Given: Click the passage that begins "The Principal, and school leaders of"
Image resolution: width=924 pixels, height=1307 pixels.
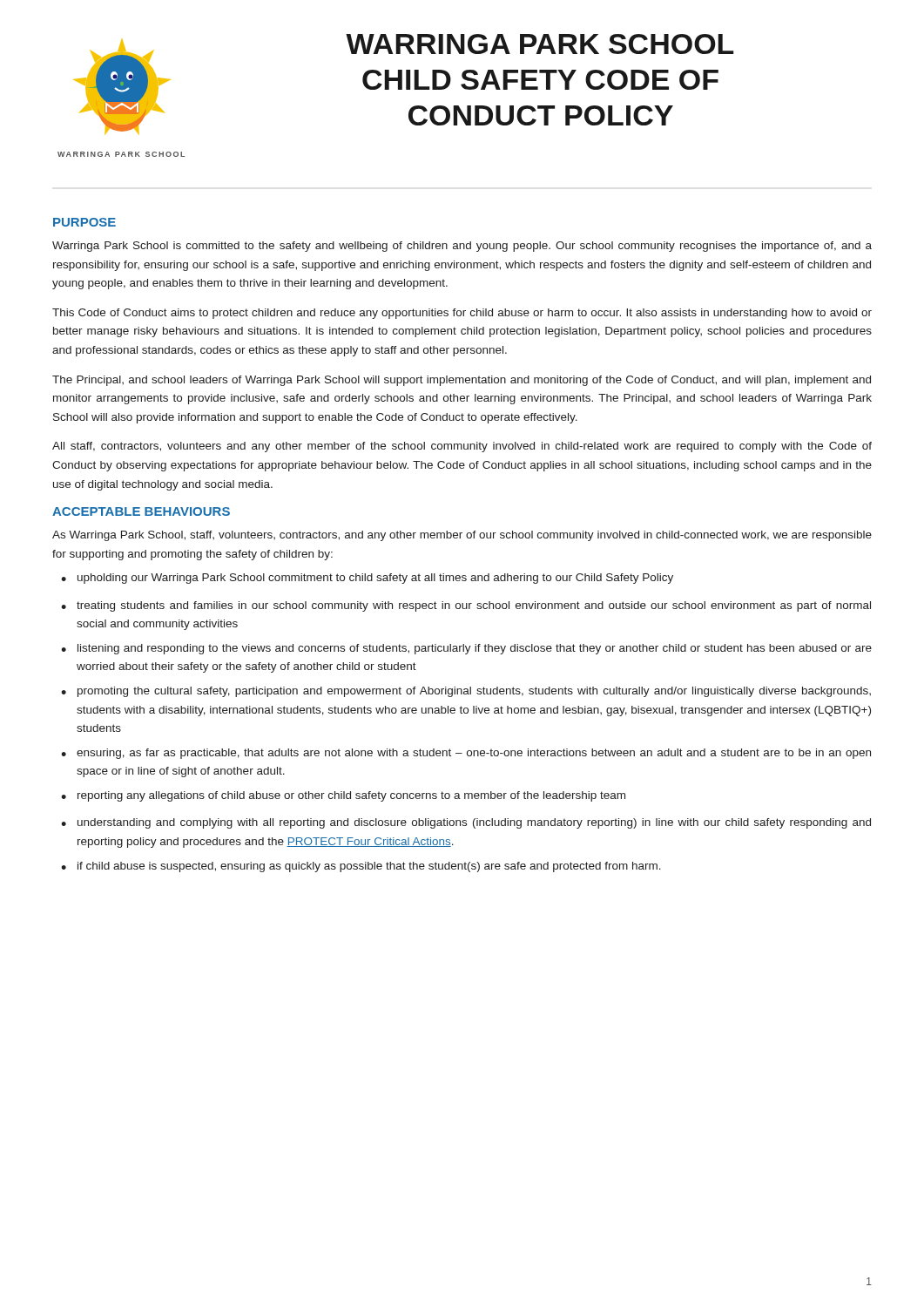Looking at the screenshot, I should [462, 398].
